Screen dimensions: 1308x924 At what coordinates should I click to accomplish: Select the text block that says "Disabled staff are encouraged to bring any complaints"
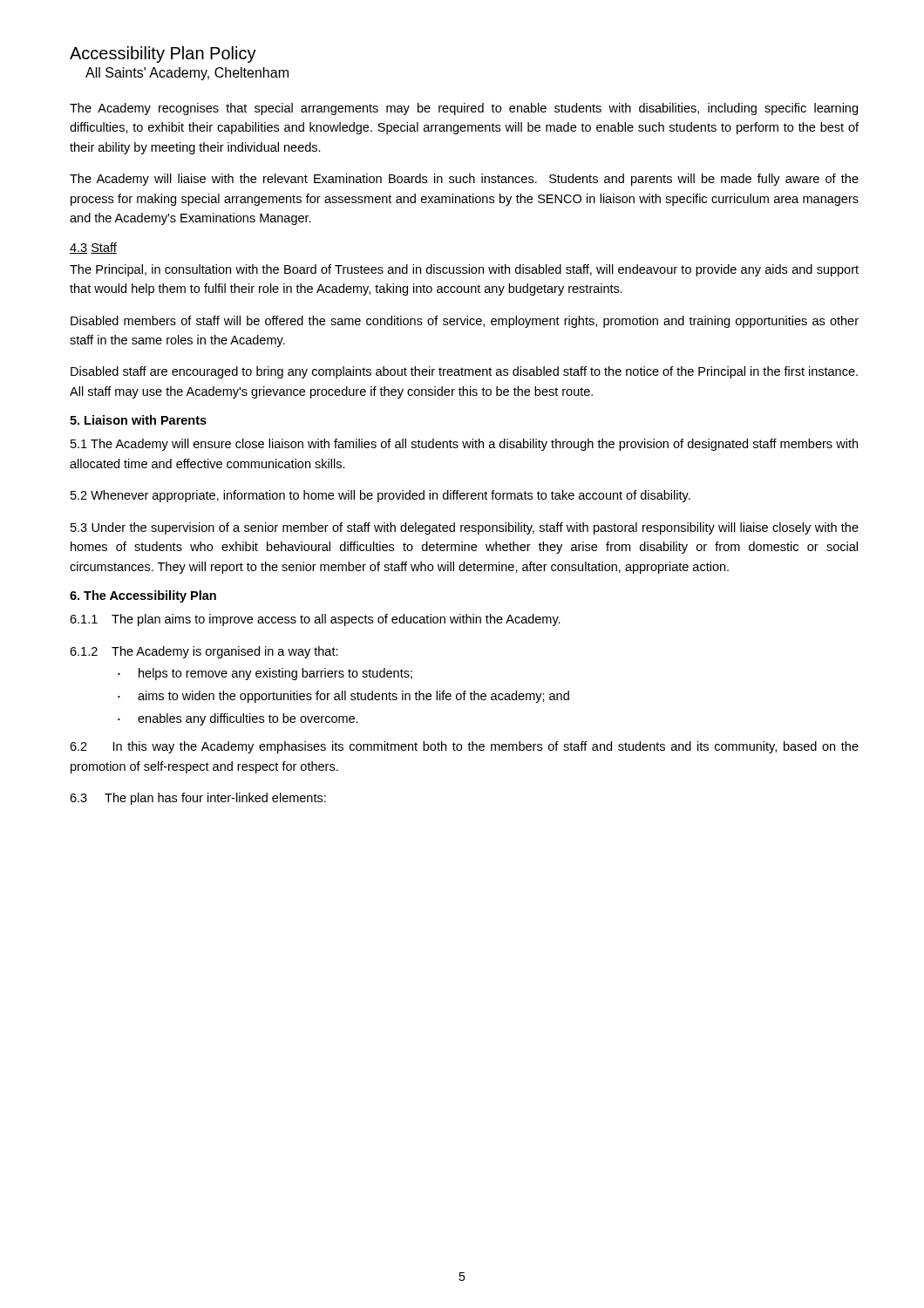[x=464, y=382]
